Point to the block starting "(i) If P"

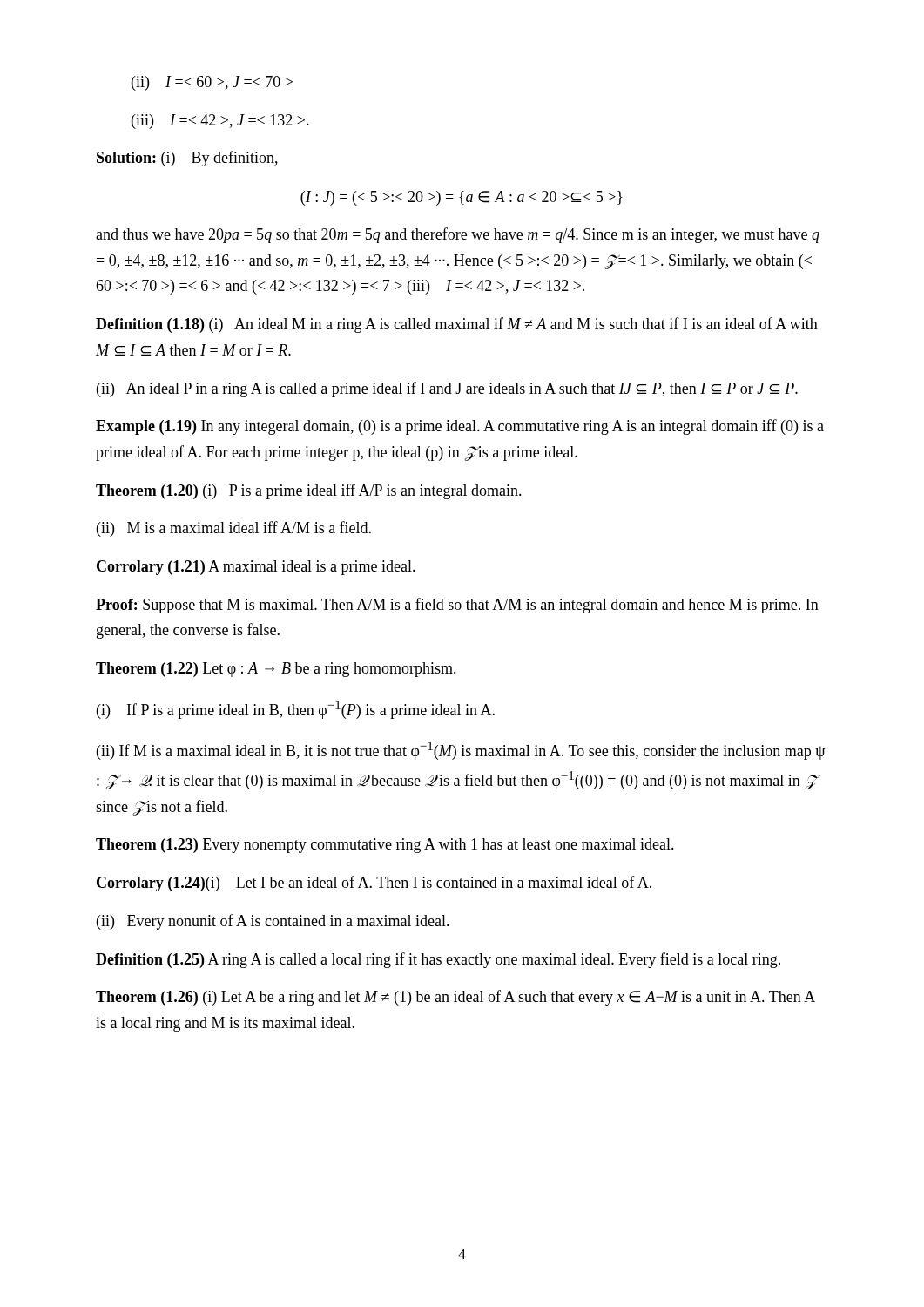(x=296, y=708)
